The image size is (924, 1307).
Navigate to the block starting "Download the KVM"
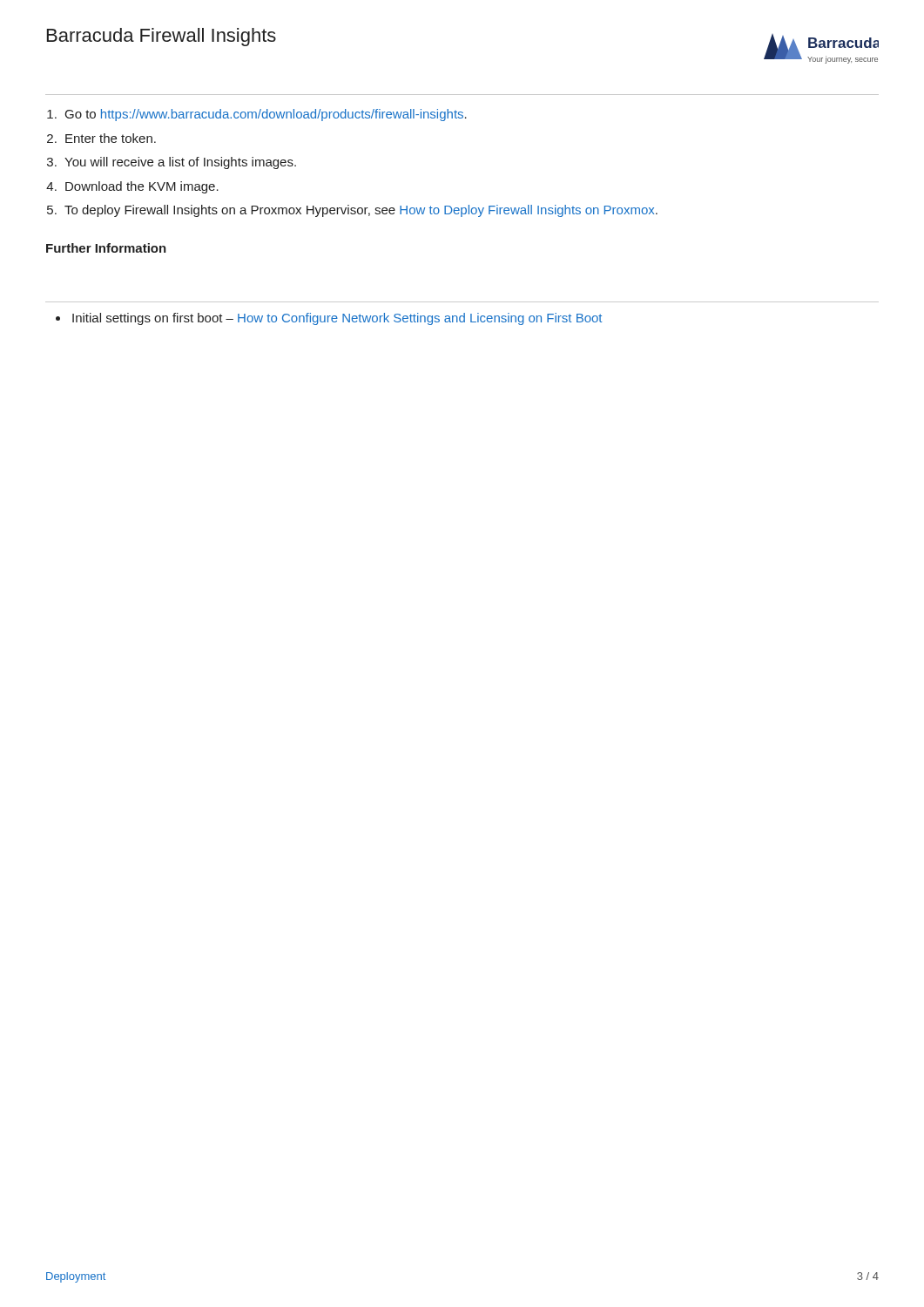(x=142, y=186)
